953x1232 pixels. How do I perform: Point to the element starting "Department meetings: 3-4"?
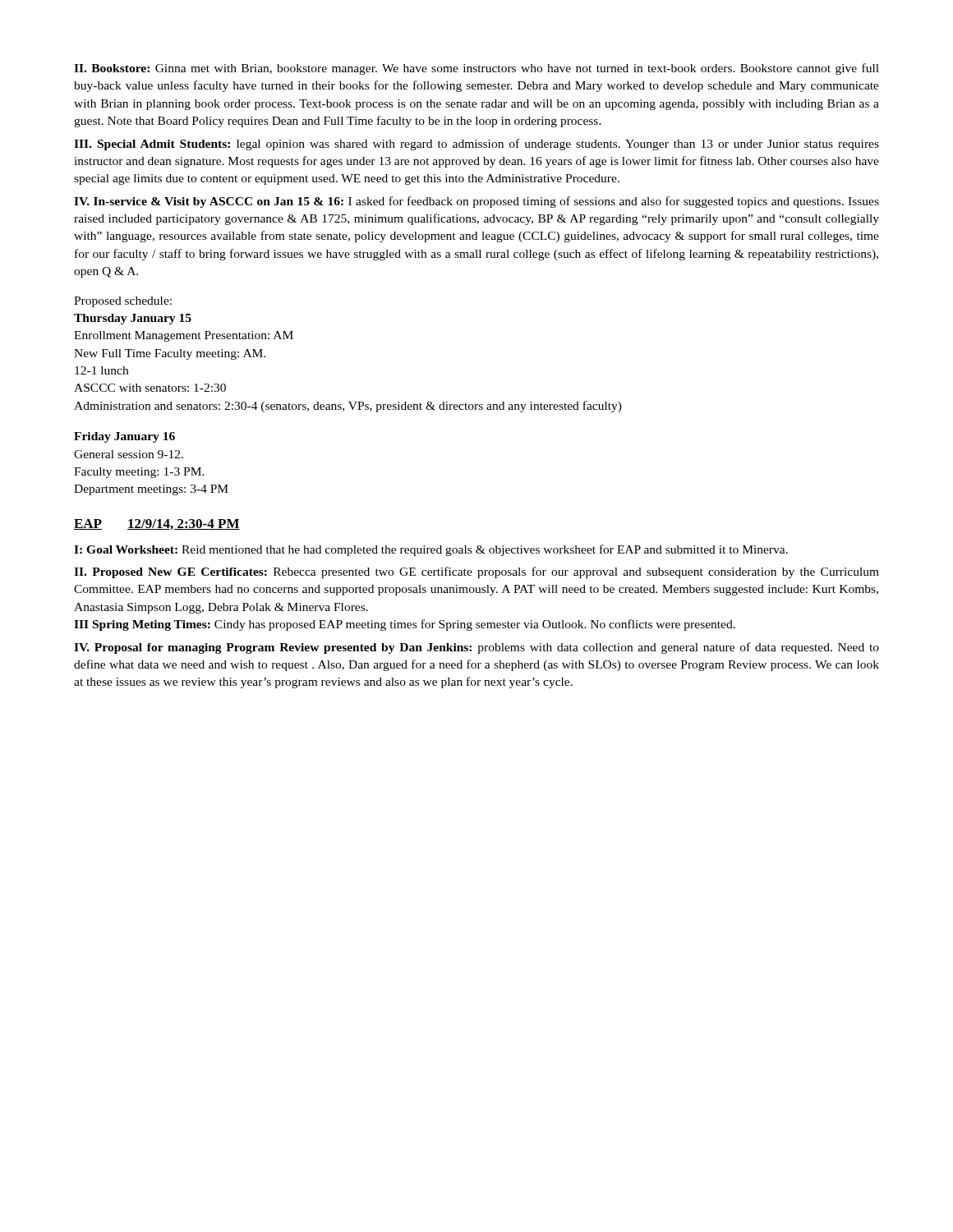(x=151, y=488)
